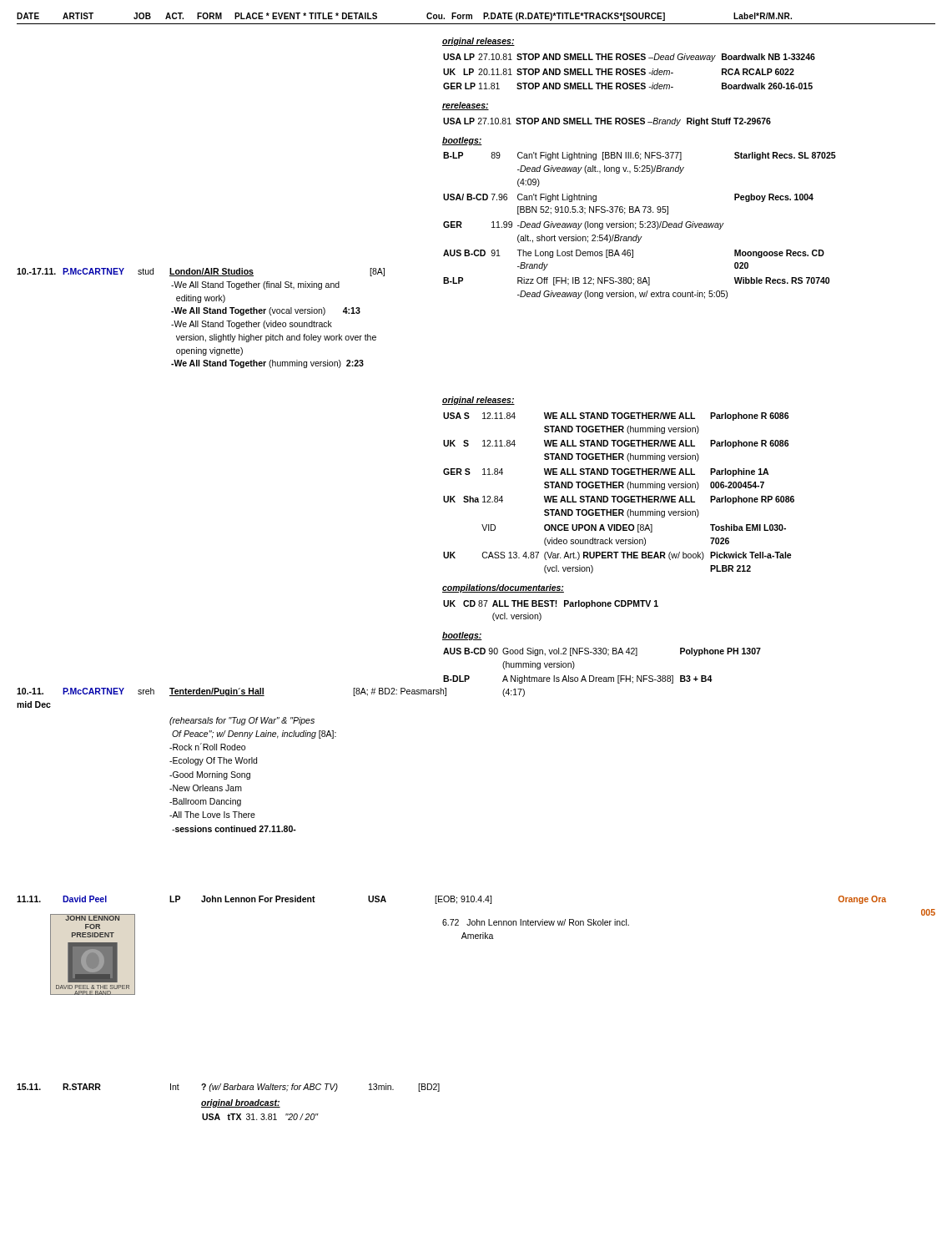
Task: Select the text block starting "-11.mid Dec P.McCARTNEY"
Action: (x=35, y=693)
